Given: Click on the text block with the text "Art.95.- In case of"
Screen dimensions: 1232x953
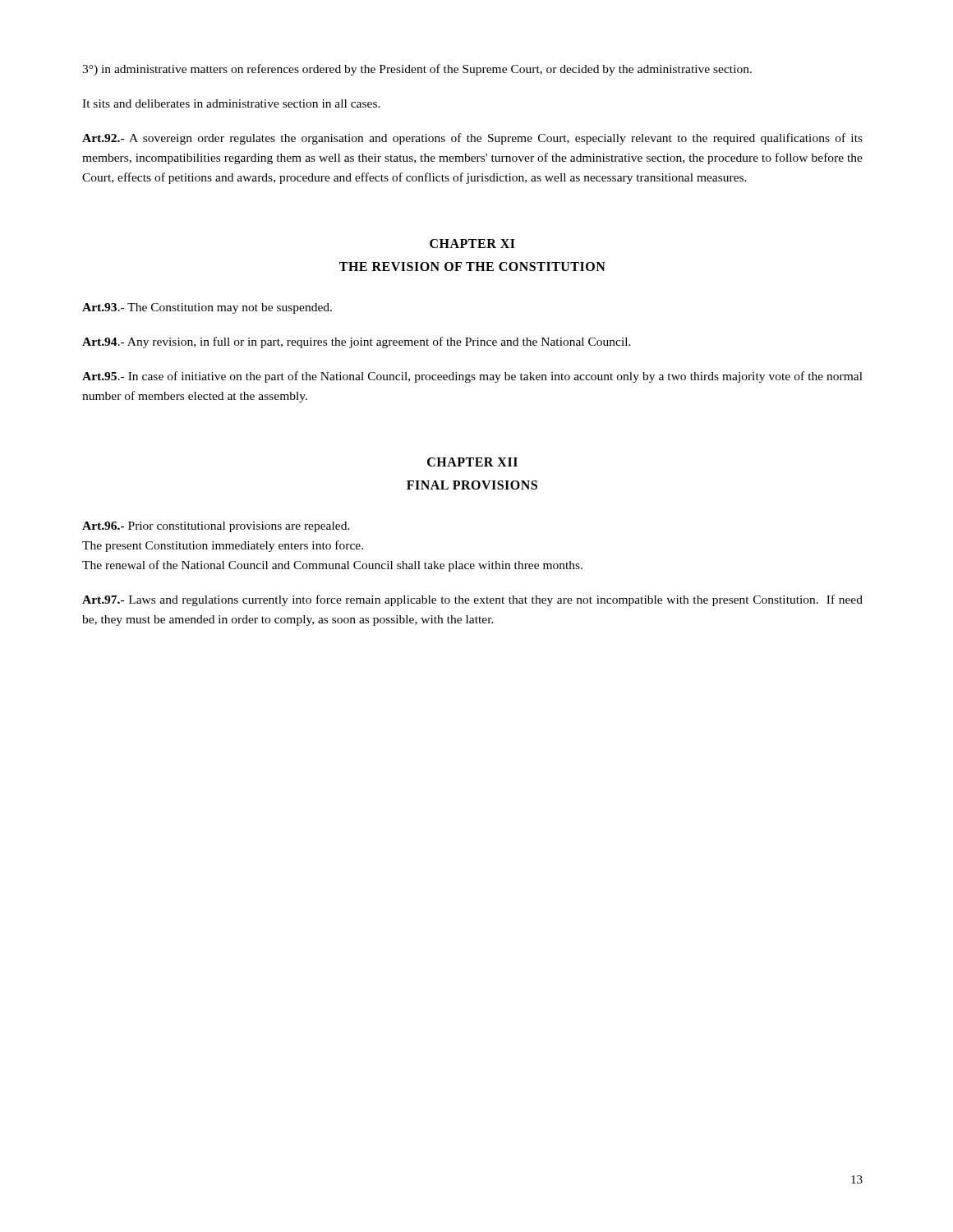Looking at the screenshot, I should [x=472, y=386].
